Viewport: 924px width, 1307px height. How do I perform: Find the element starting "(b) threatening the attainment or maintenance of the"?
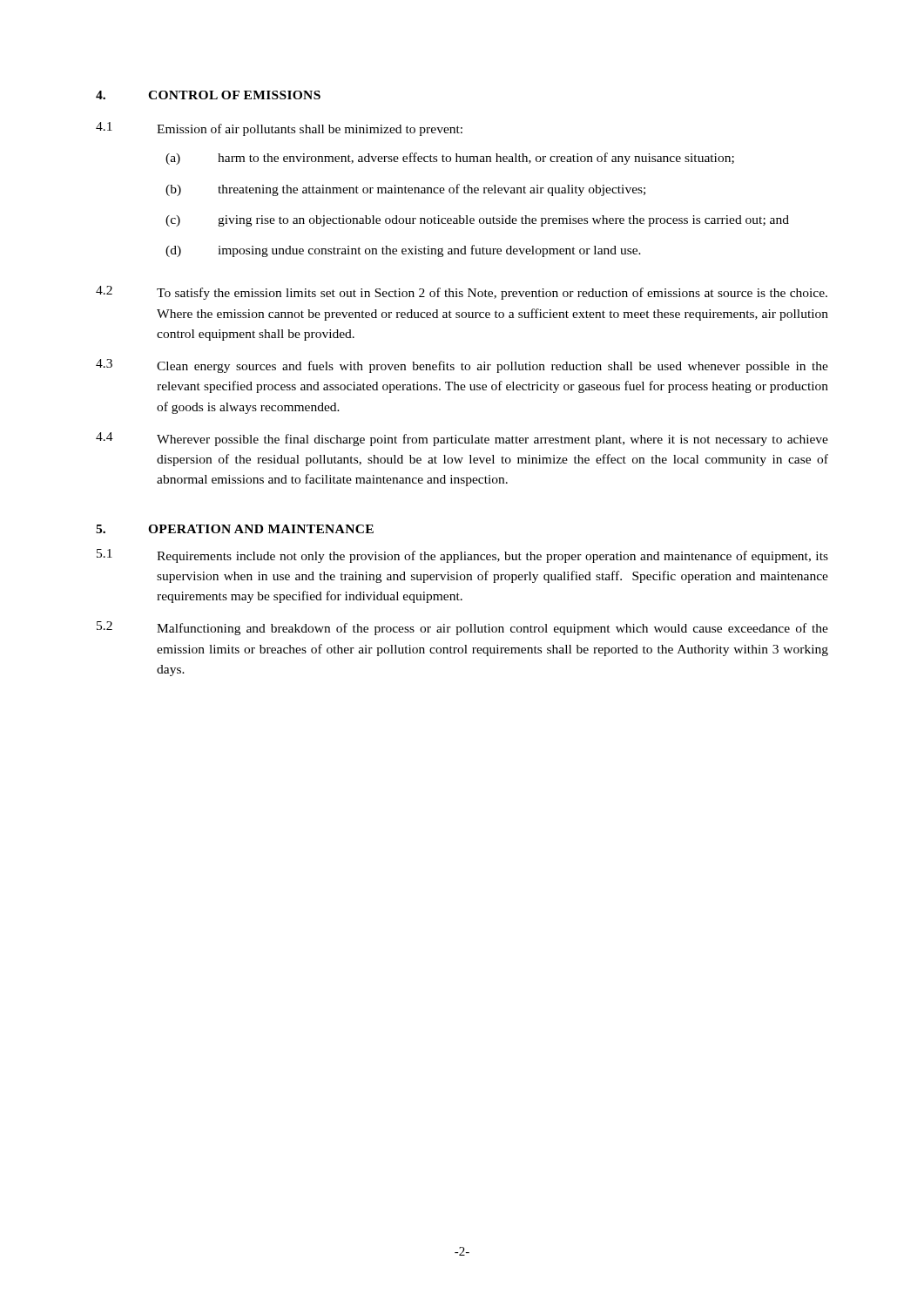(x=492, y=188)
